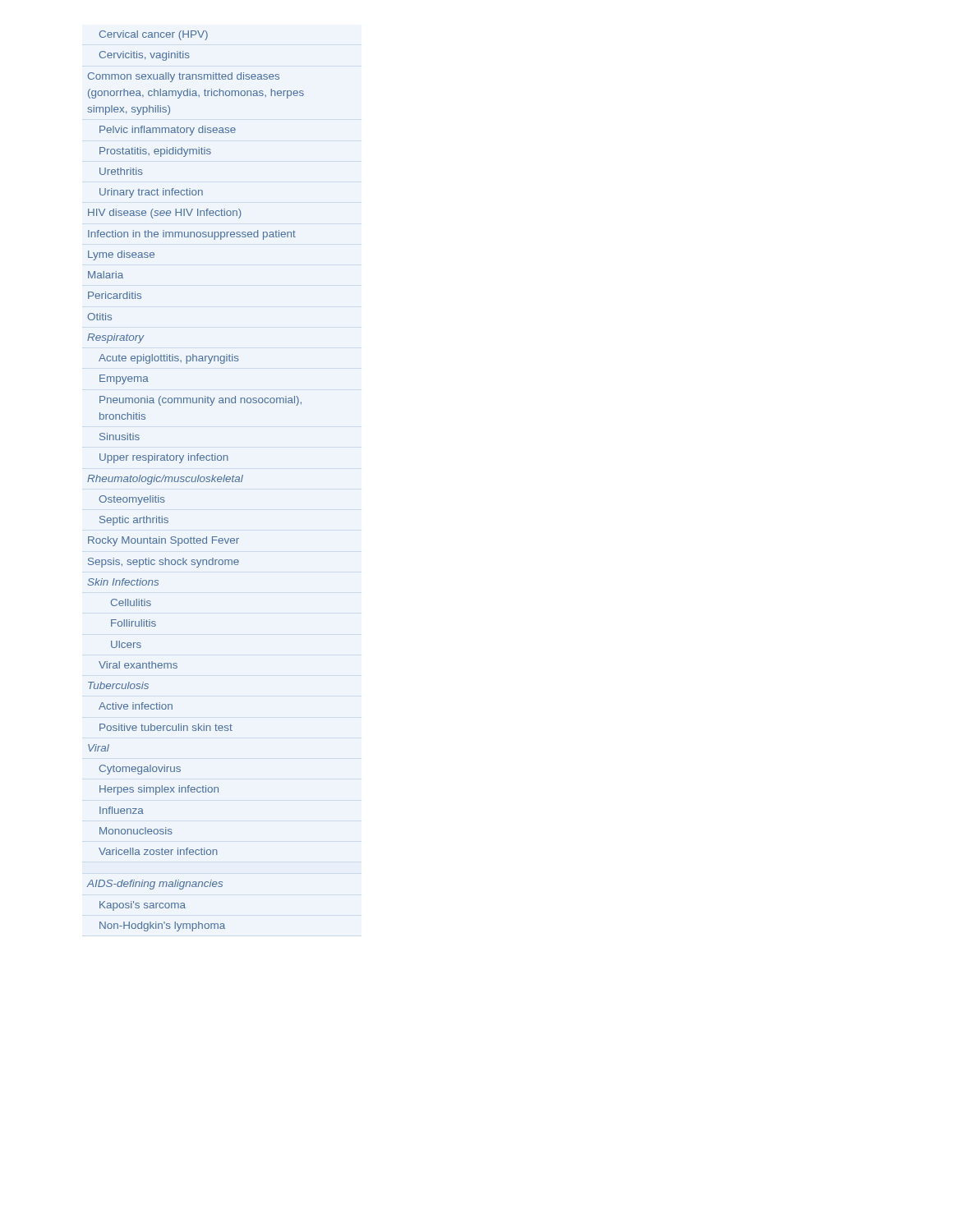The image size is (953, 1232).
Task: Click where it says "AIDS-defining malignancies"
Action: pyautogui.click(x=222, y=884)
